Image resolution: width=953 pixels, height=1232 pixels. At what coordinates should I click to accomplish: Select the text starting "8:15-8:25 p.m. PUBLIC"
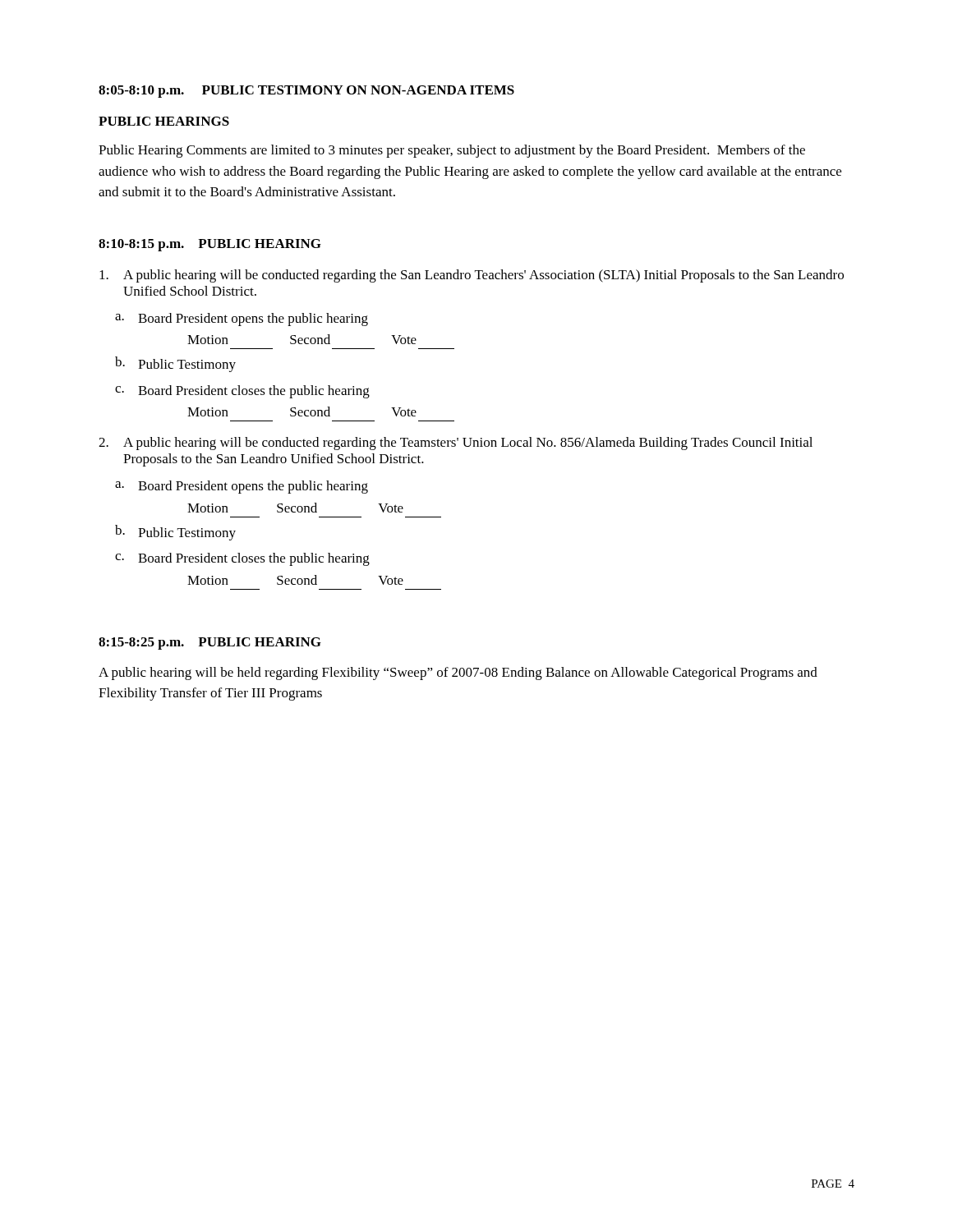coord(210,641)
